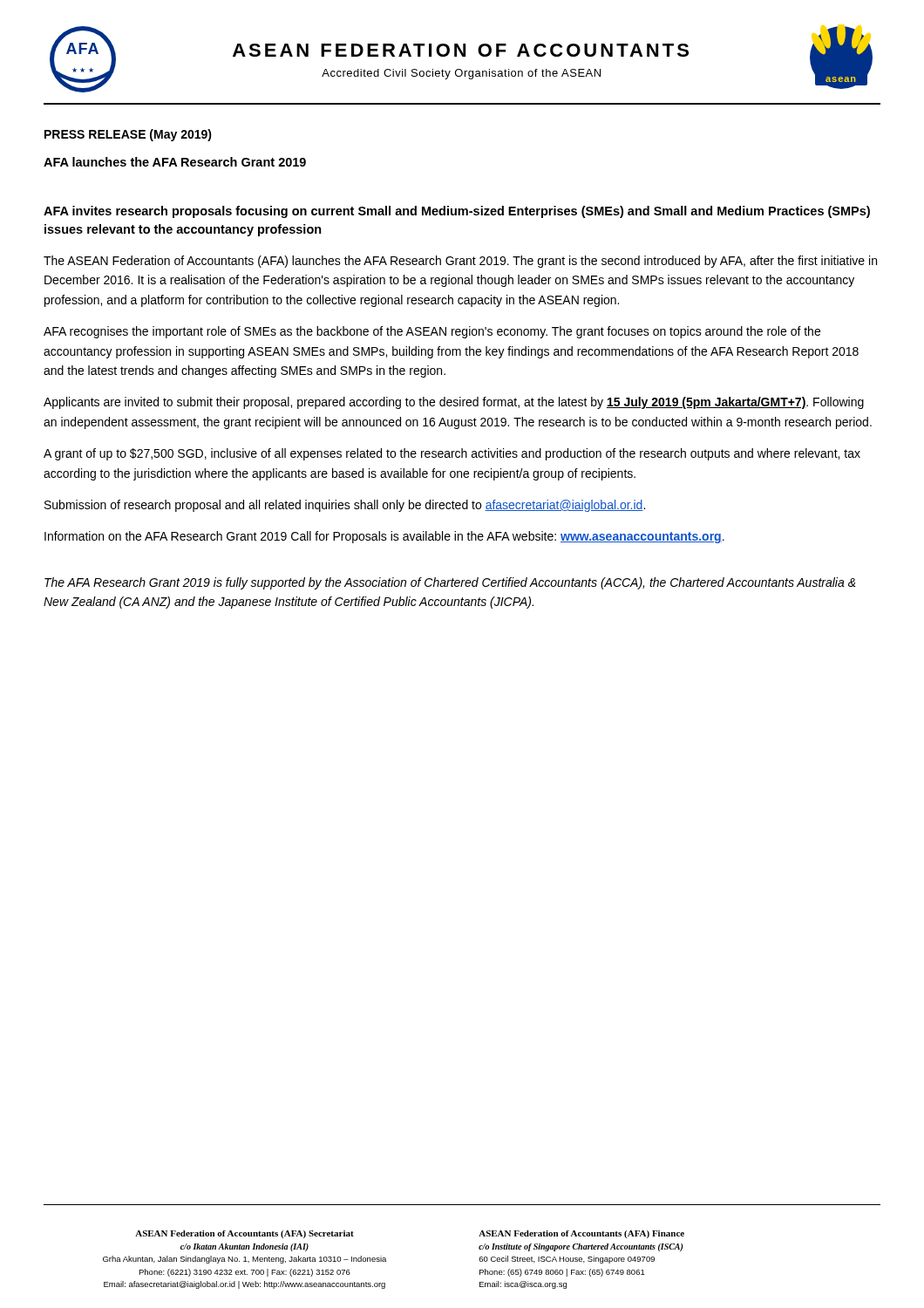Locate the section header containing "AFA launches the AFA"

pyautogui.click(x=175, y=162)
